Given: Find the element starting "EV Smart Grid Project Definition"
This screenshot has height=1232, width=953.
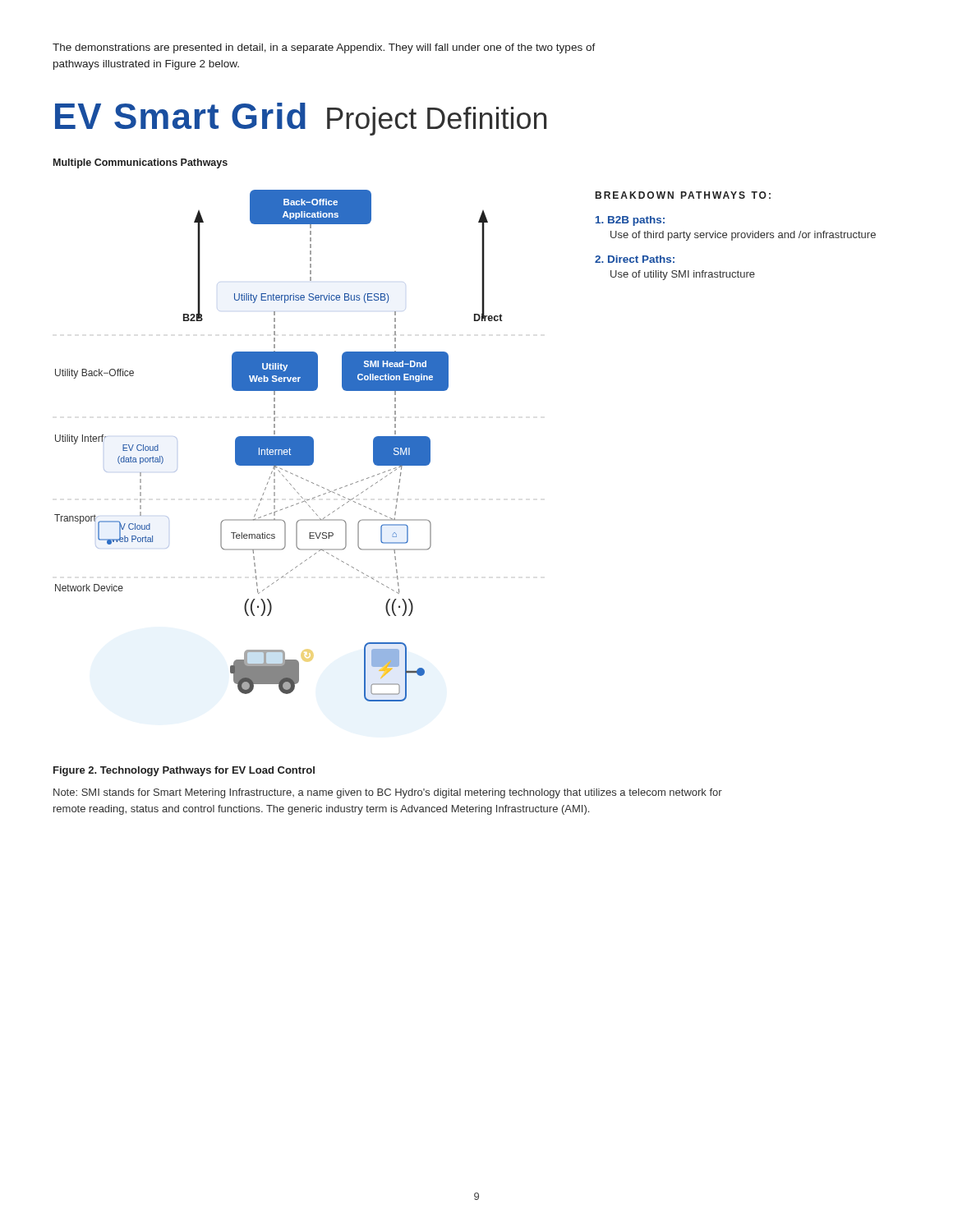Looking at the screenshot, I should [300, 116].
